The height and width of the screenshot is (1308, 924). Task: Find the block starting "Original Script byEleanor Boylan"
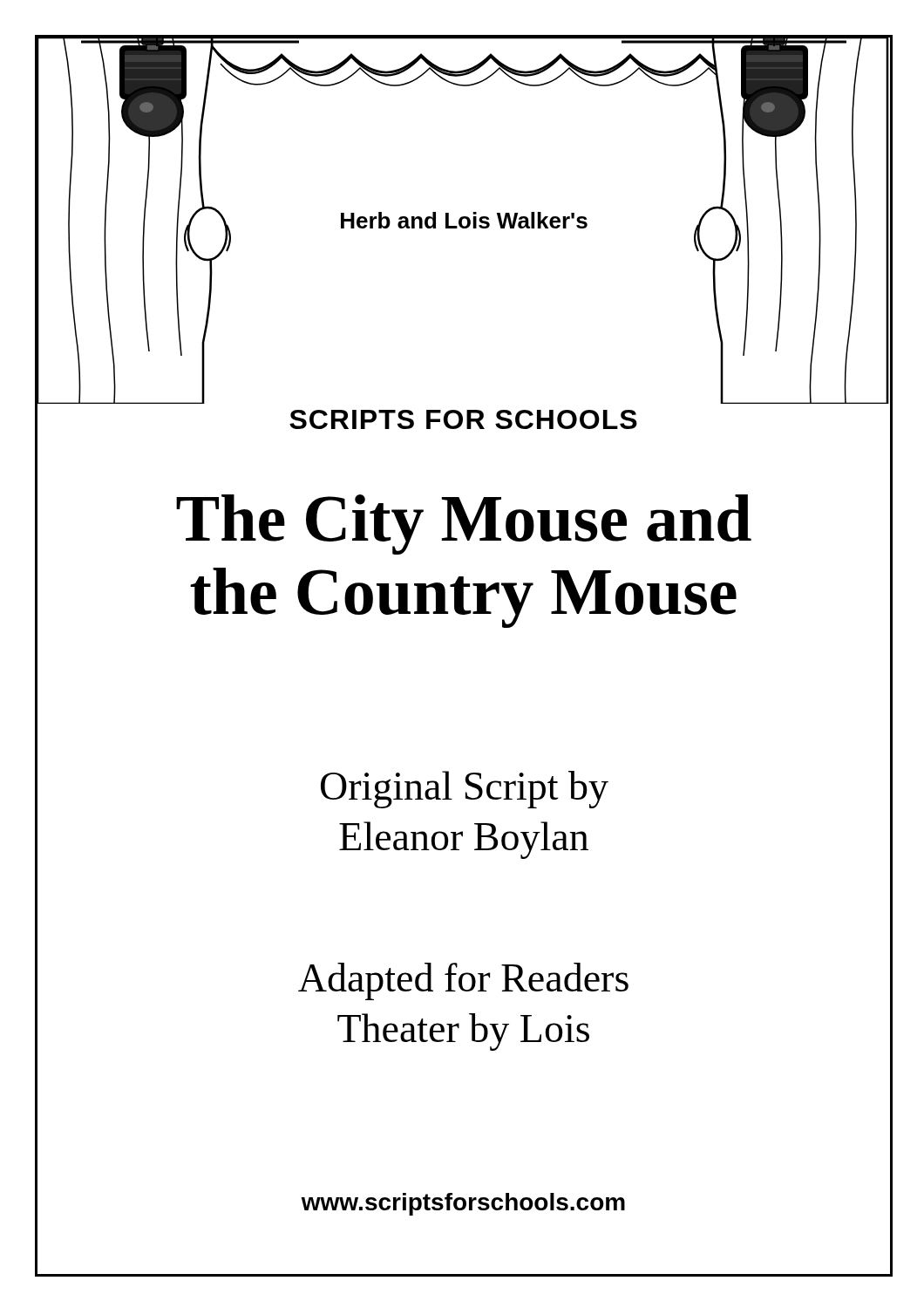click(464, 811)
